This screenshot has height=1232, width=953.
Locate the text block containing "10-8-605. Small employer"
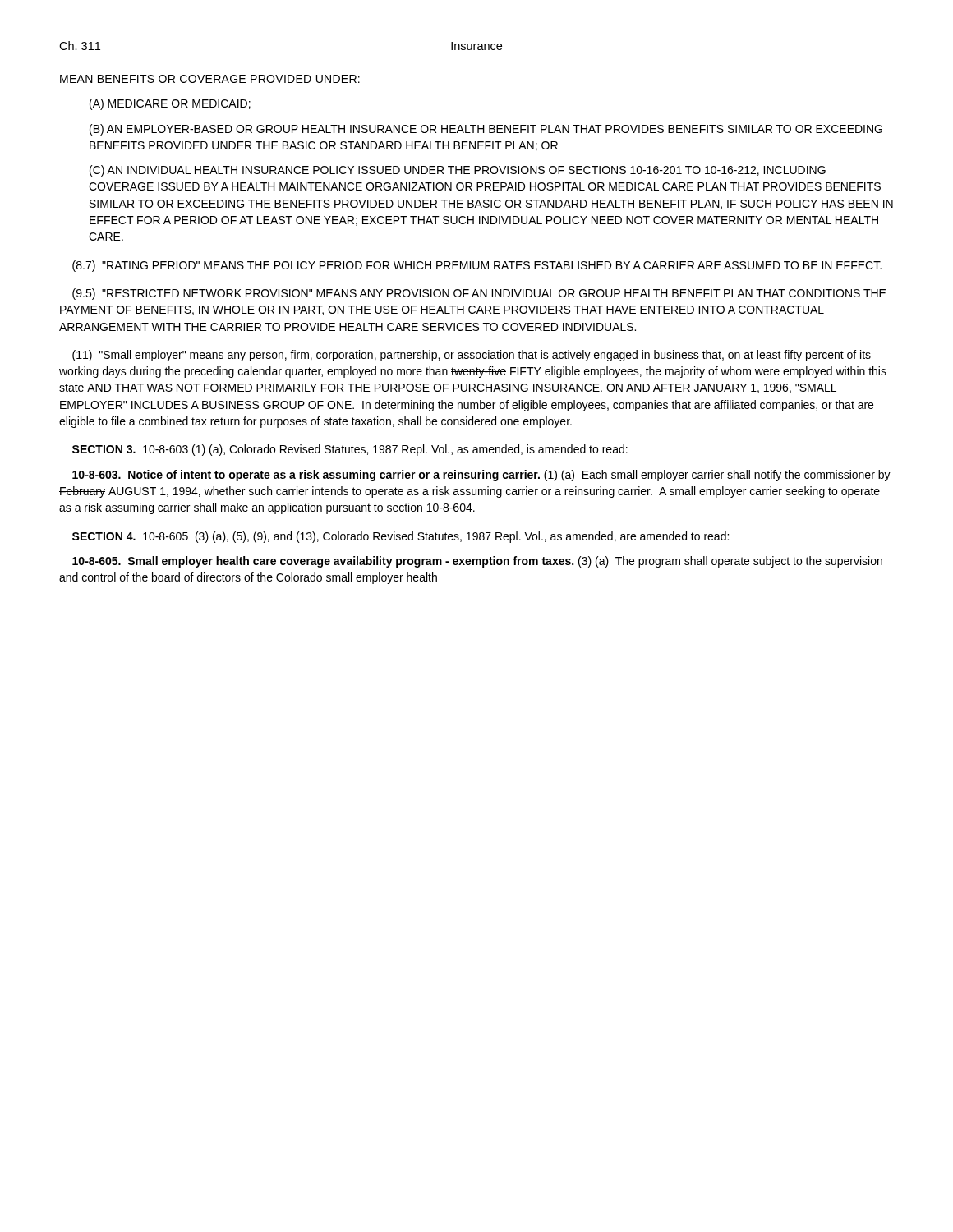coord(471,569)
